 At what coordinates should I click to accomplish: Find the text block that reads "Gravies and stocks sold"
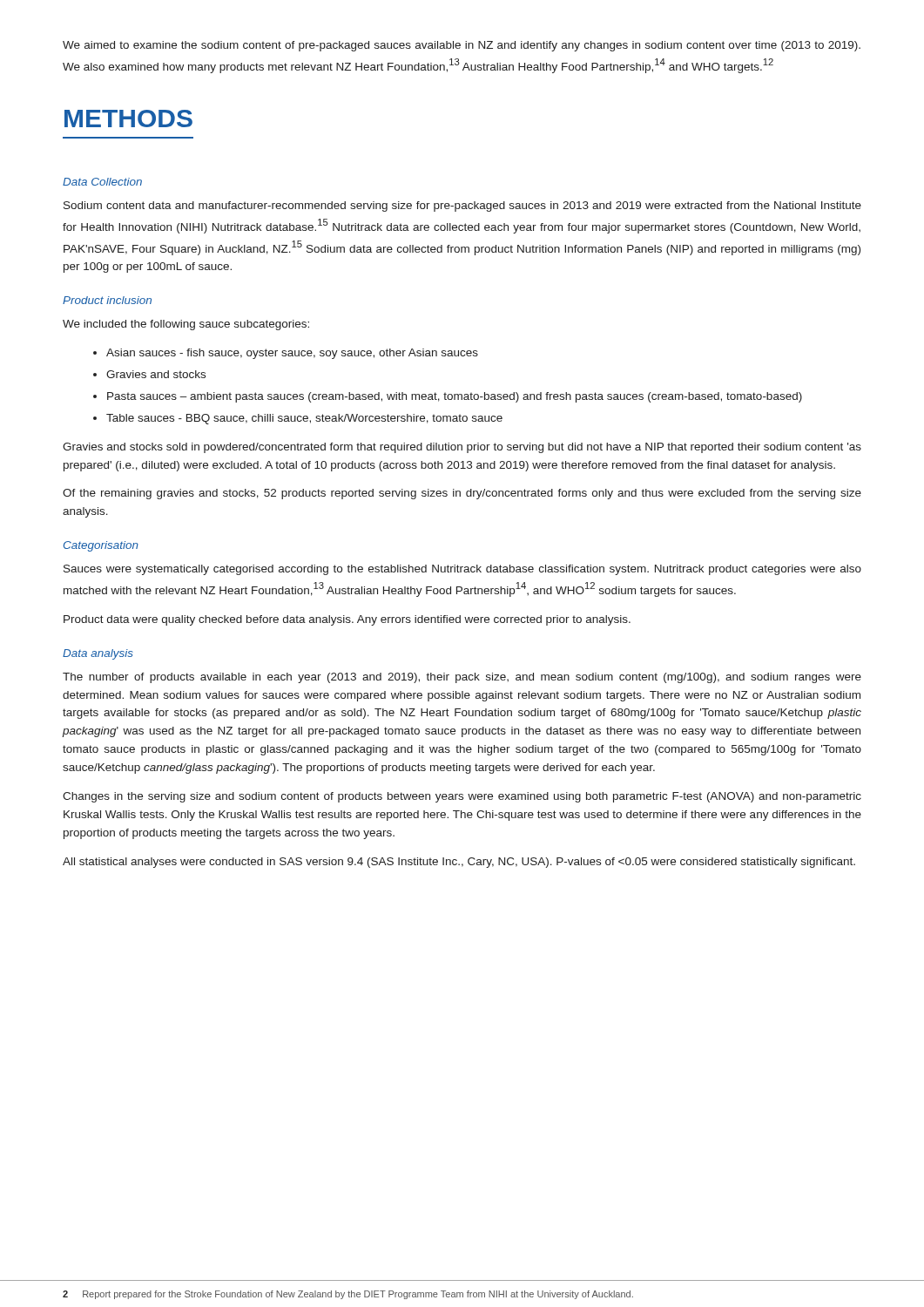(462, 455)
